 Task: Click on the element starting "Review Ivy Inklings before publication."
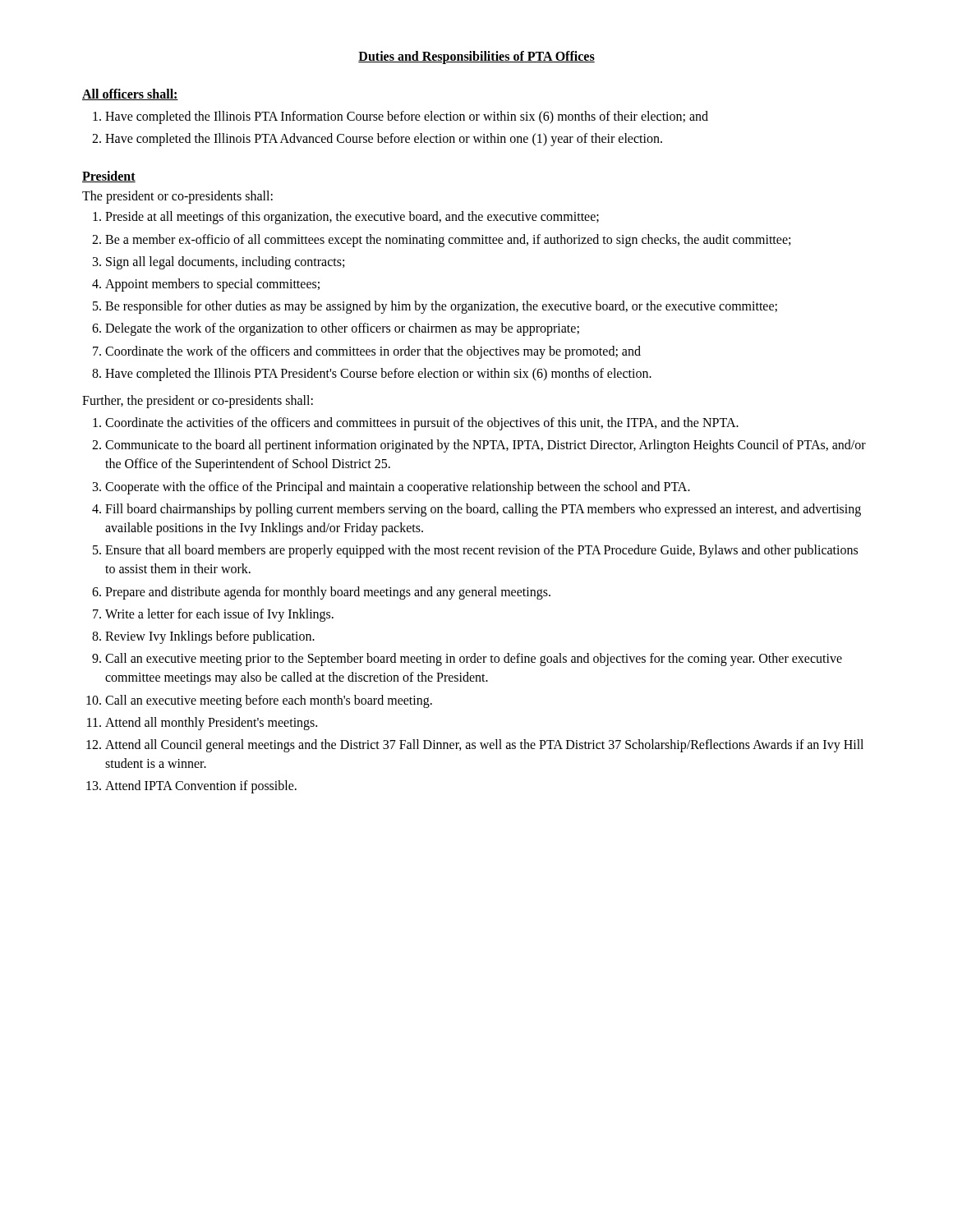[x=210, y=636]
